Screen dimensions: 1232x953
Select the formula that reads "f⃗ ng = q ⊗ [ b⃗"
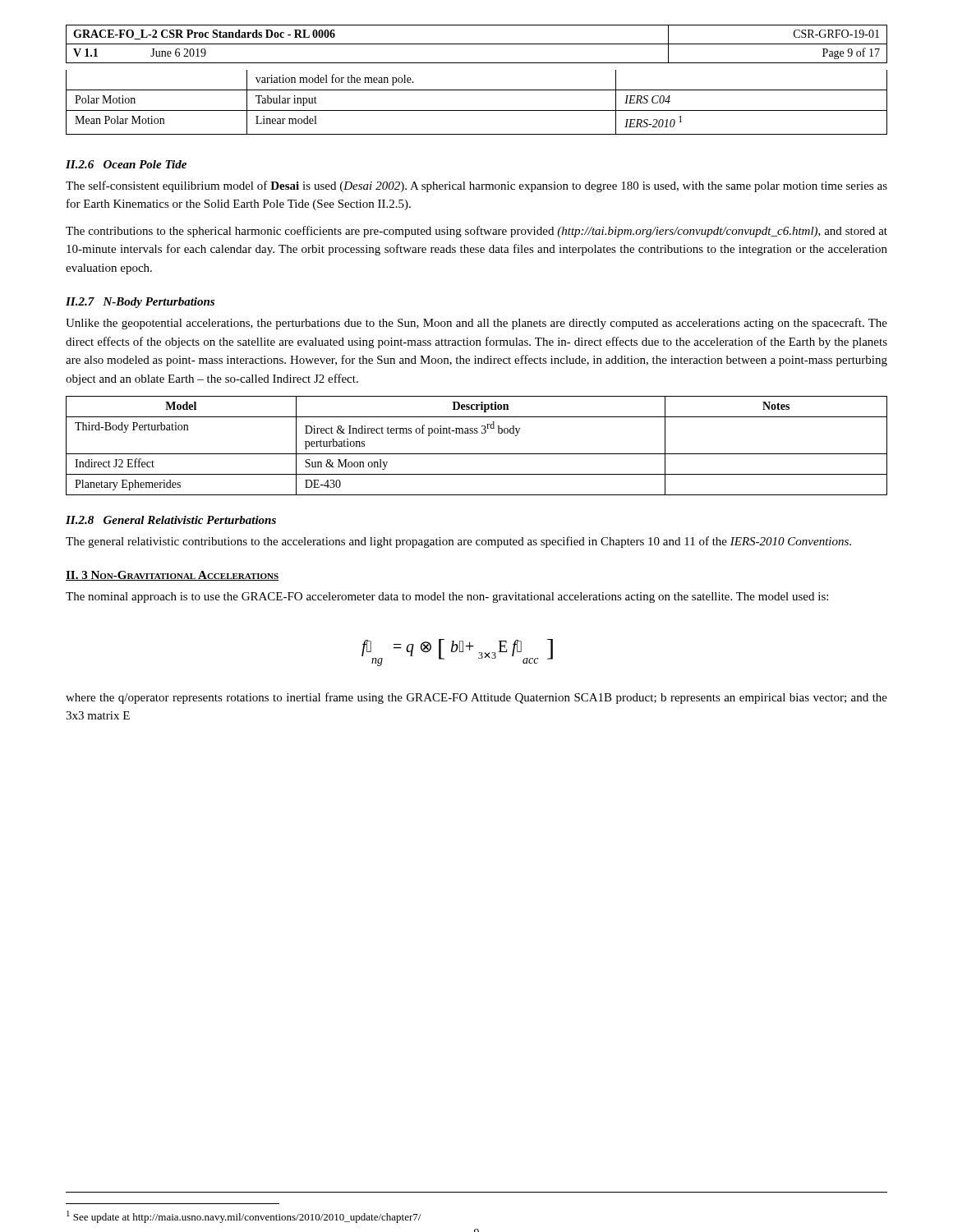(476, 645)
